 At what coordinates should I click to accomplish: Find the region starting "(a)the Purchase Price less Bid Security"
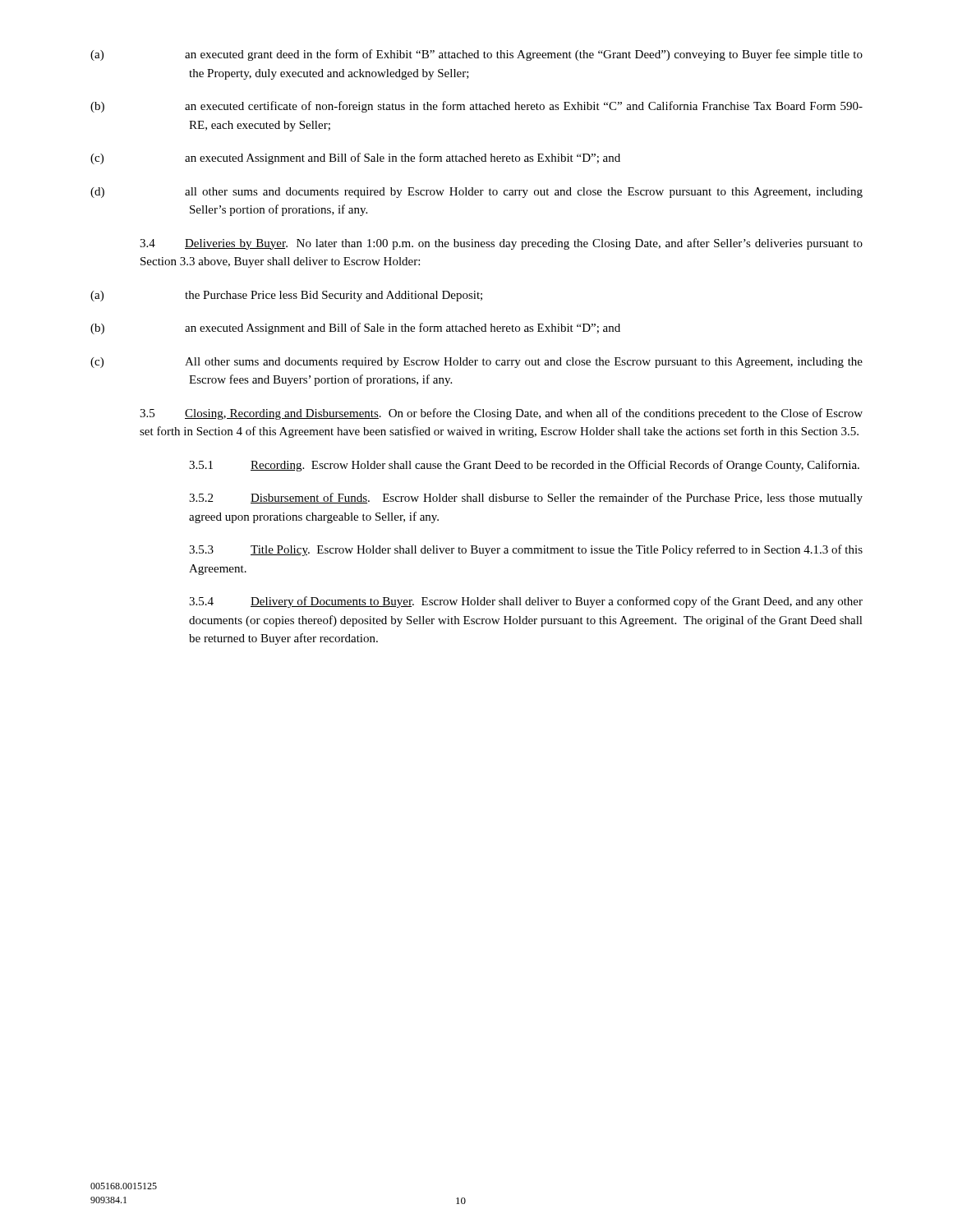click(476, 295)
